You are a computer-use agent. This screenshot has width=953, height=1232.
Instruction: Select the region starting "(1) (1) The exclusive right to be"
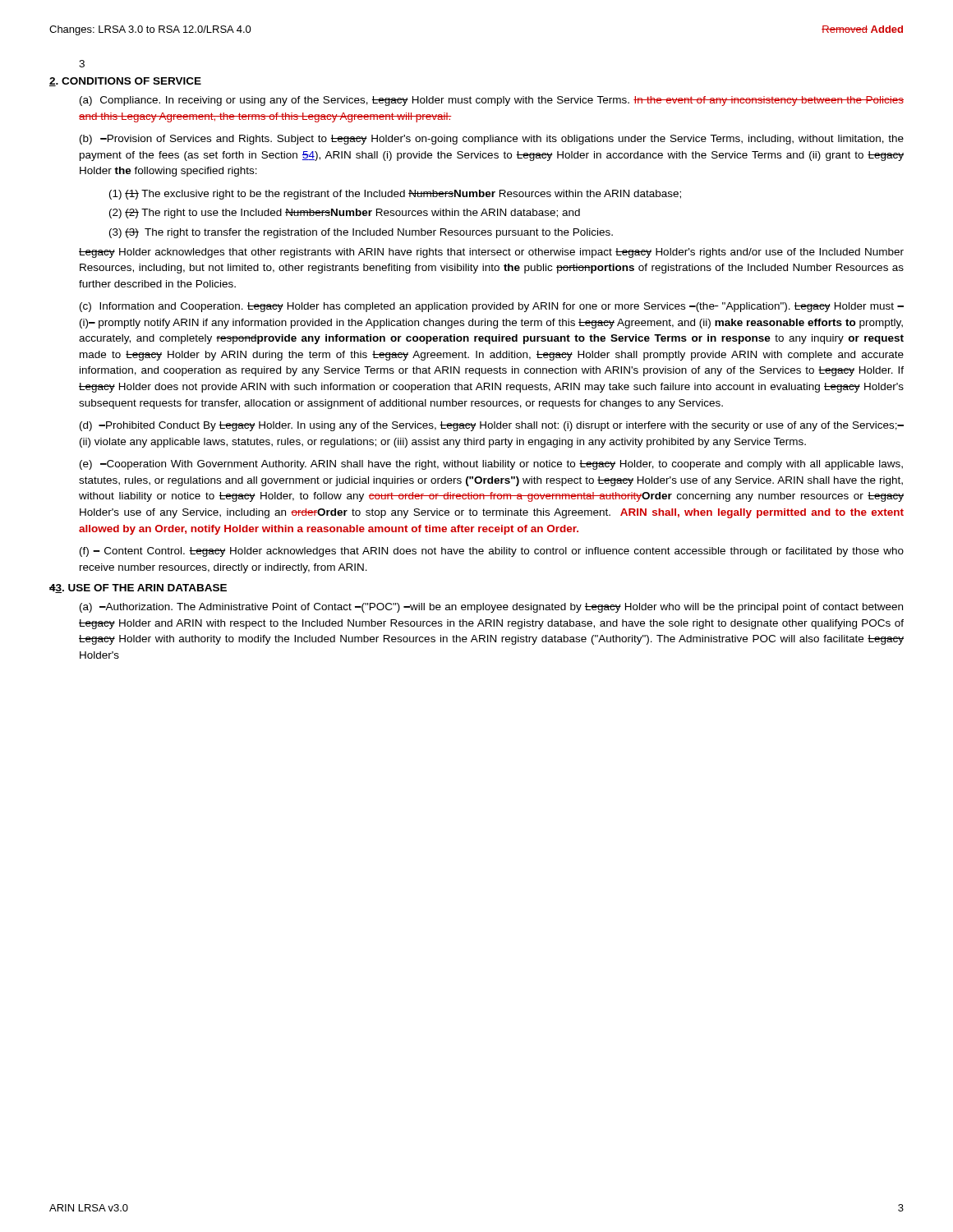click(395, 193)
